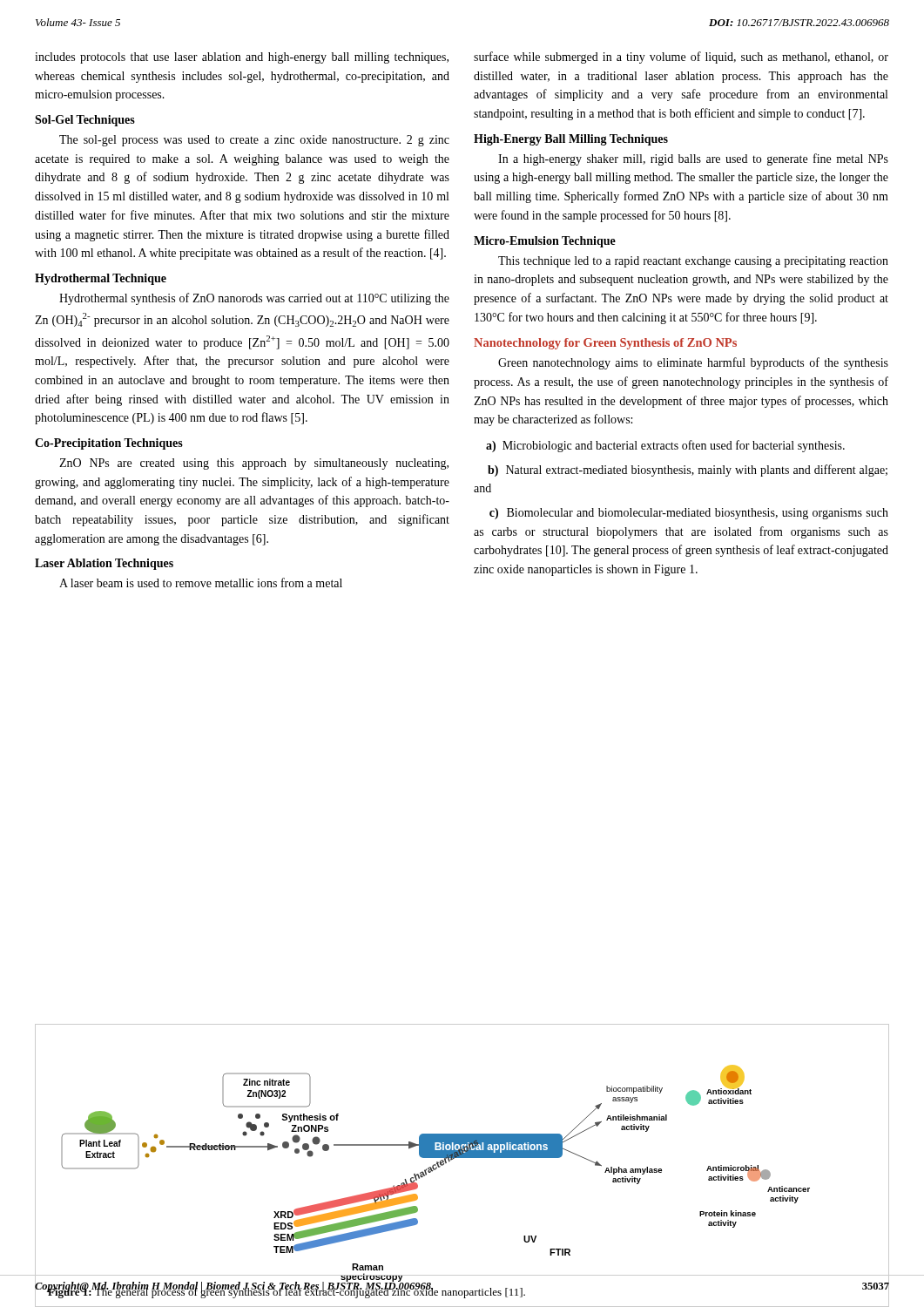Viewport: 924px width, 1307px height.
Task: Click the passage that begins "c) Biomolecular and biomolecular-mediated biosynthesis, using organisms such"
Action: (x=681, y=541)
